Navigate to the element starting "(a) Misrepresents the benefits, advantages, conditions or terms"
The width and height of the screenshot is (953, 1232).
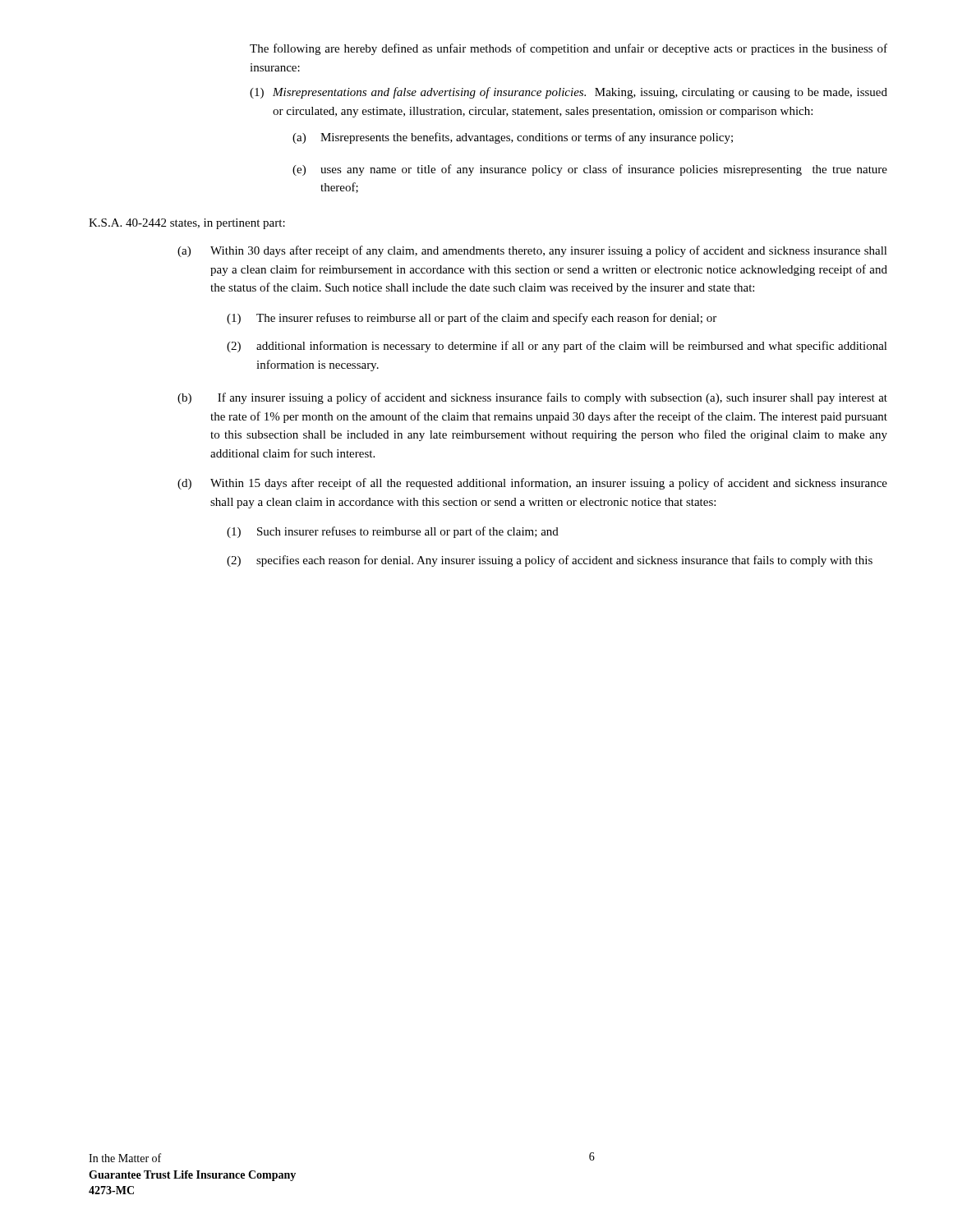coord(513,137)
